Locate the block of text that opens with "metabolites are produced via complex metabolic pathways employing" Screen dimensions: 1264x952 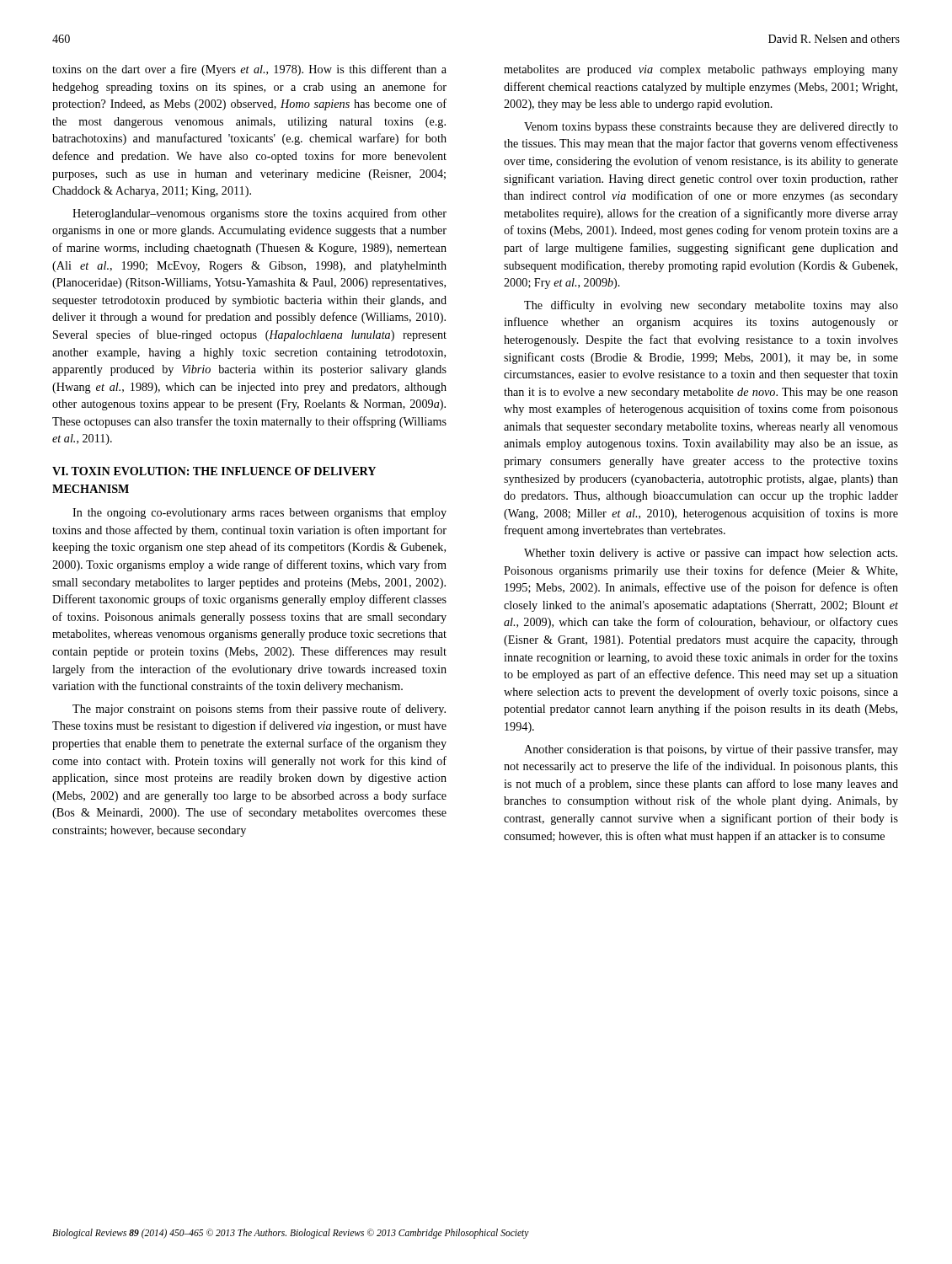(701, 87)
